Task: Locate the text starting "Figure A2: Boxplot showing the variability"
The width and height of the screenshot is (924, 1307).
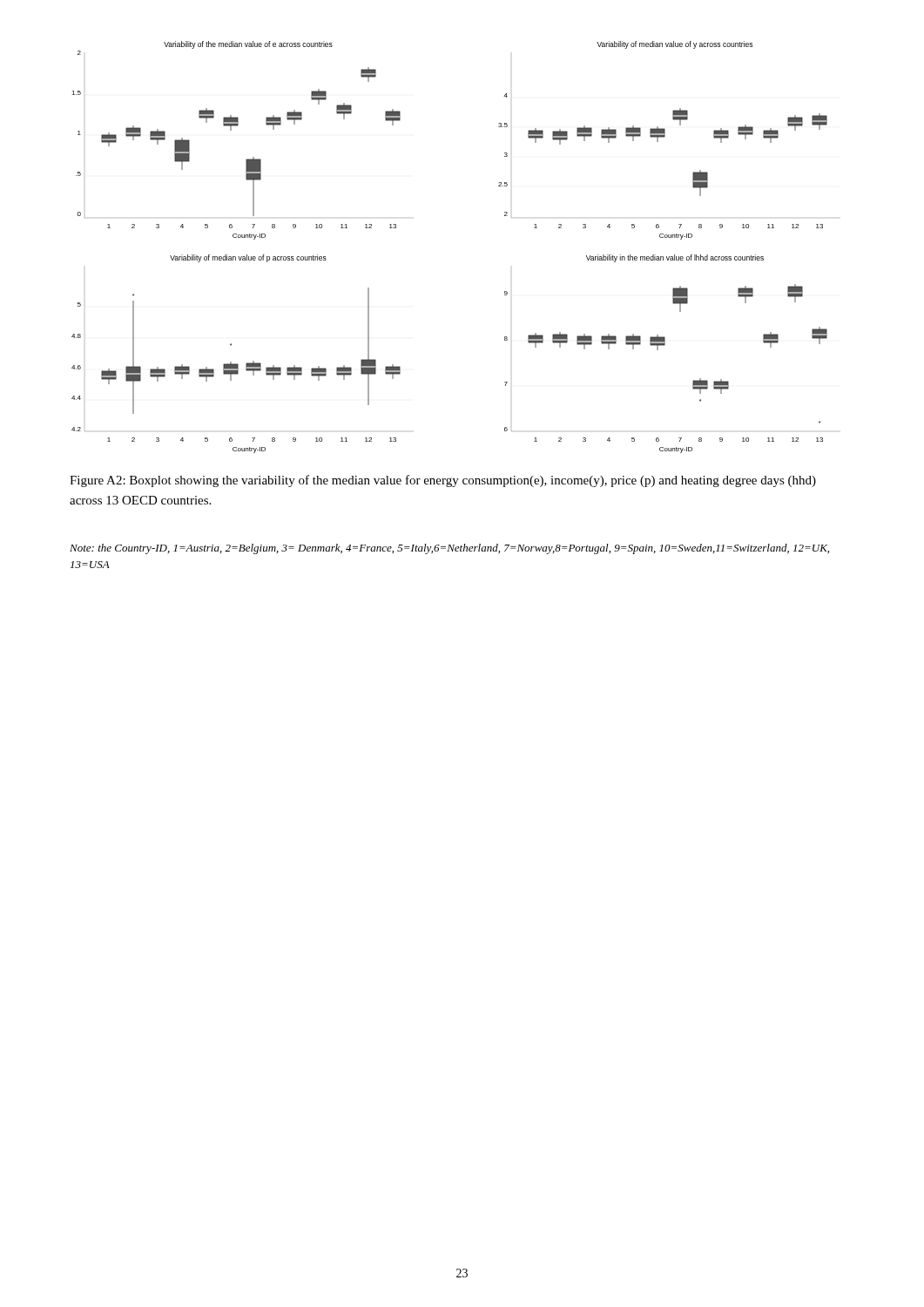Action: point(443,490)
